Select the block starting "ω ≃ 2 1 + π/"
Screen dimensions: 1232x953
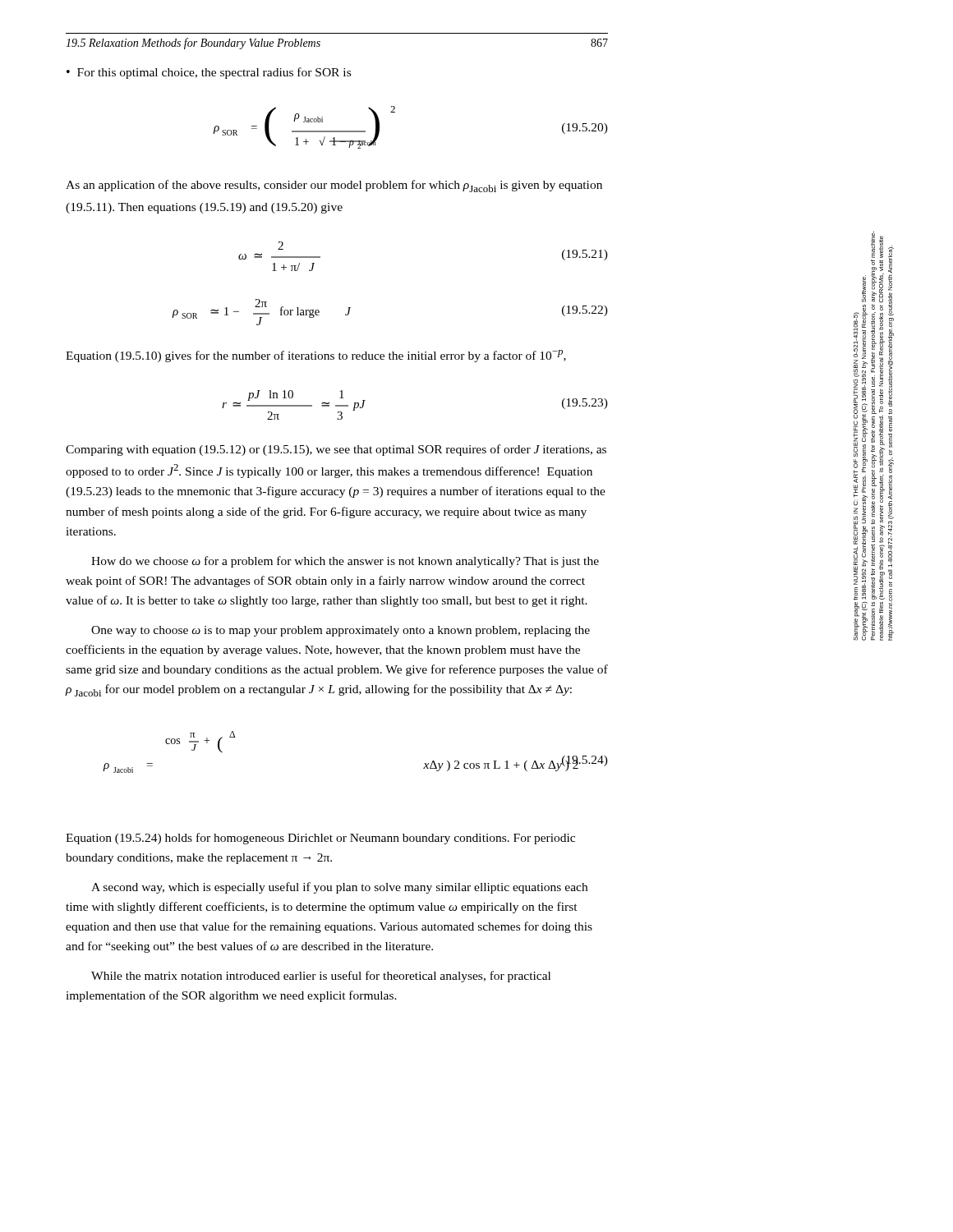point(295,257)
